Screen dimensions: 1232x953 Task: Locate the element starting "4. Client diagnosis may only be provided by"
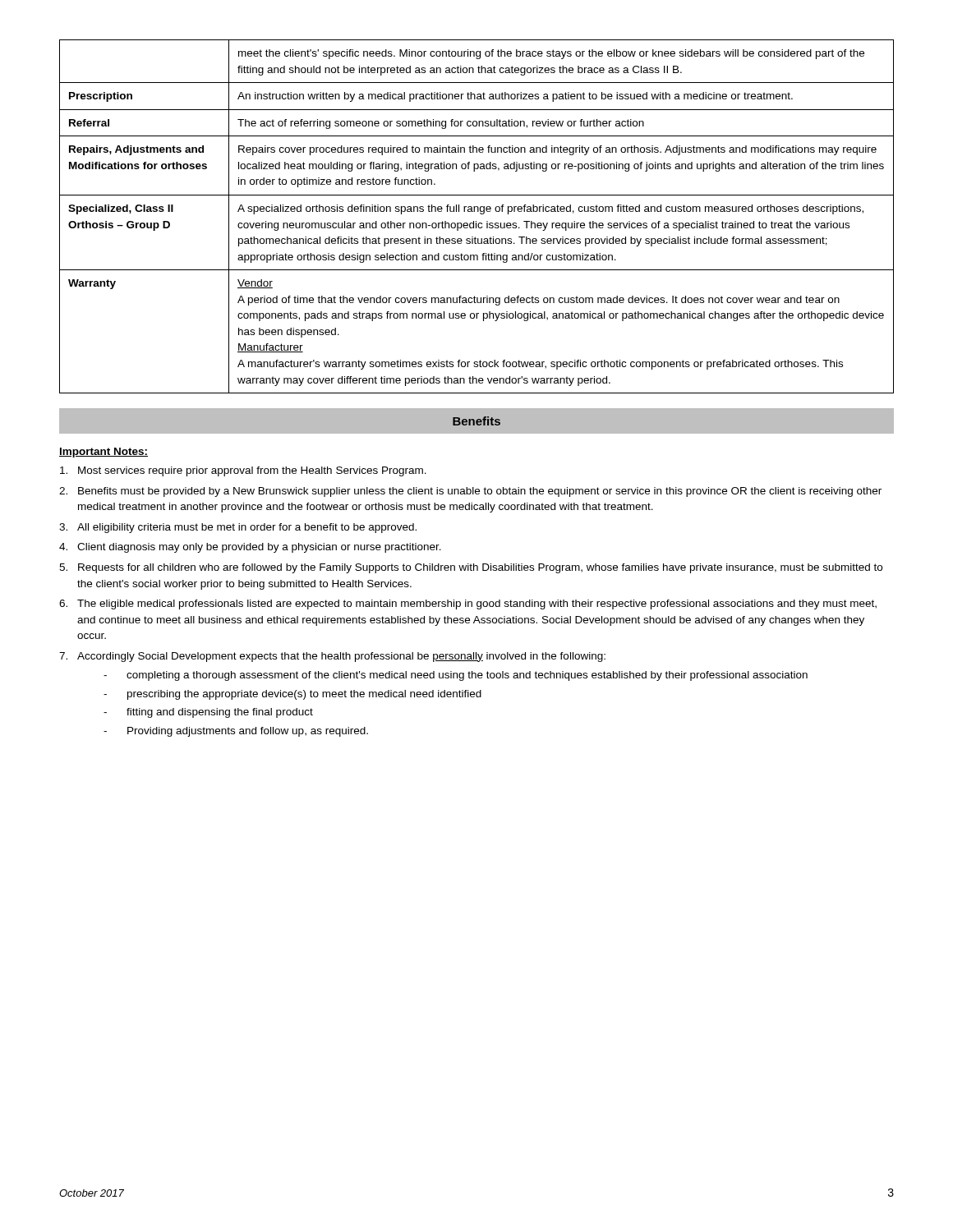(x=250, y=548)
